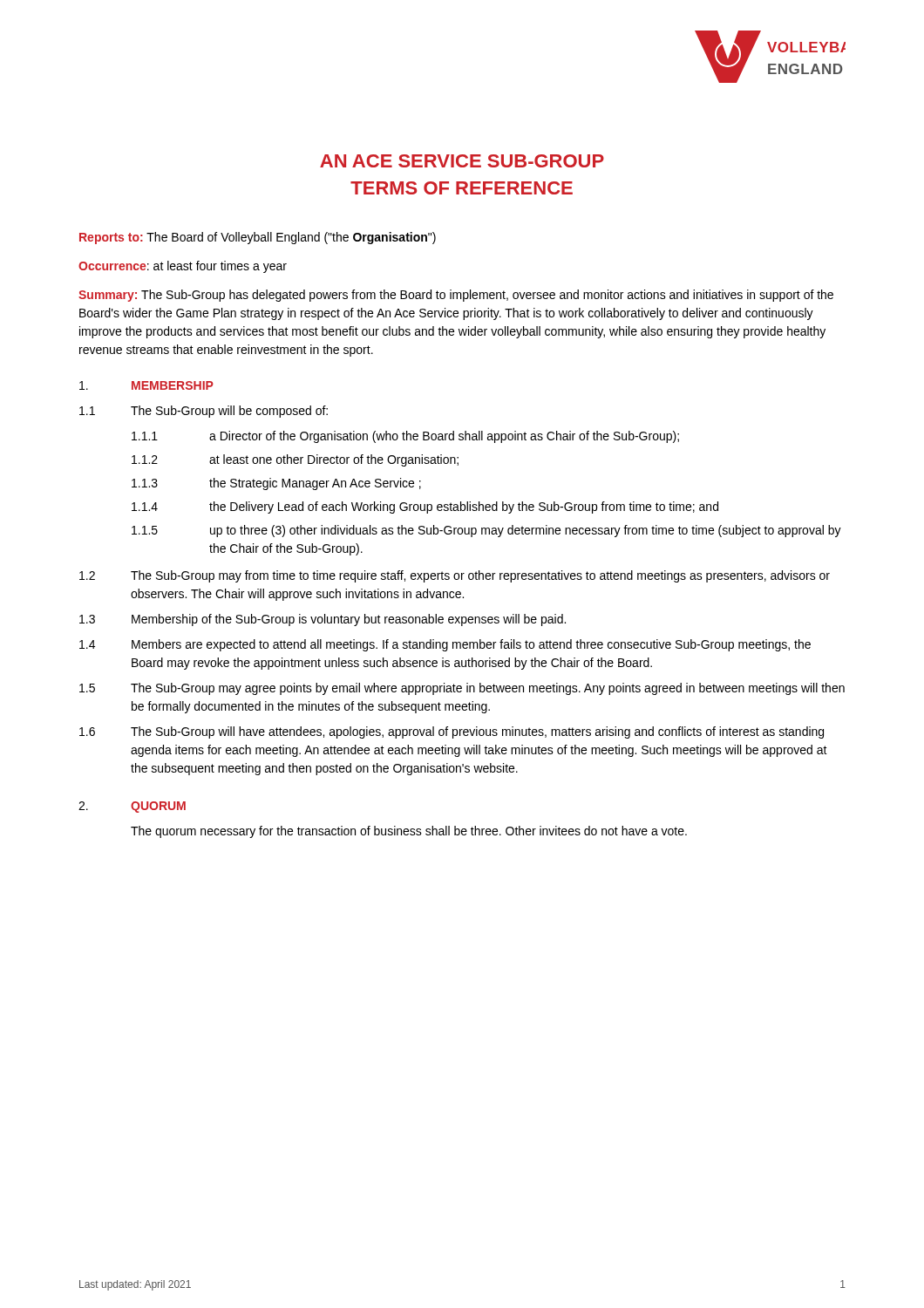Point to the block beginning "1.3 the Strategic Manager An"

(276, 484)
